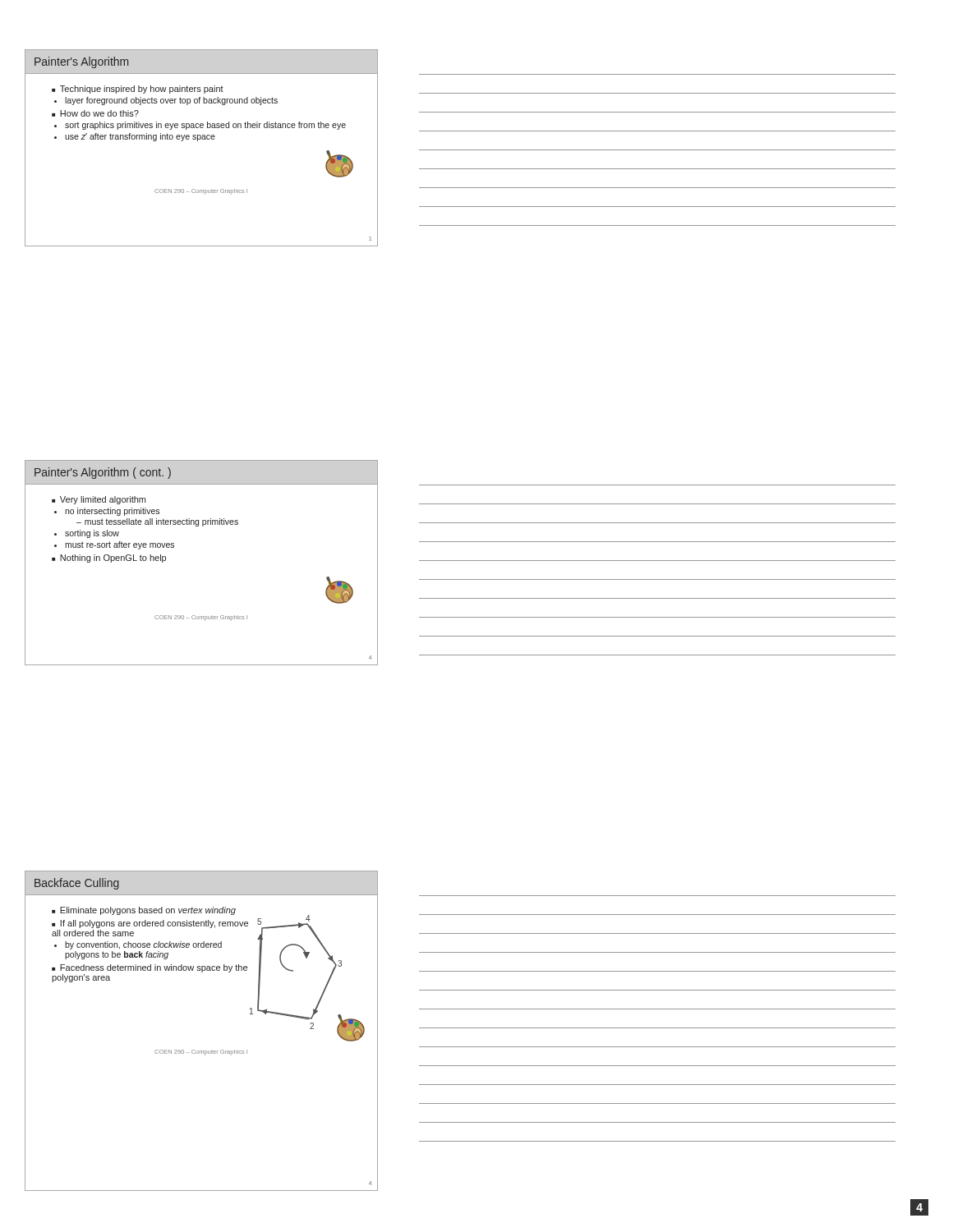Find "Backface Culling" on this page
953x1232 pixels.
[x=76, y=883]
